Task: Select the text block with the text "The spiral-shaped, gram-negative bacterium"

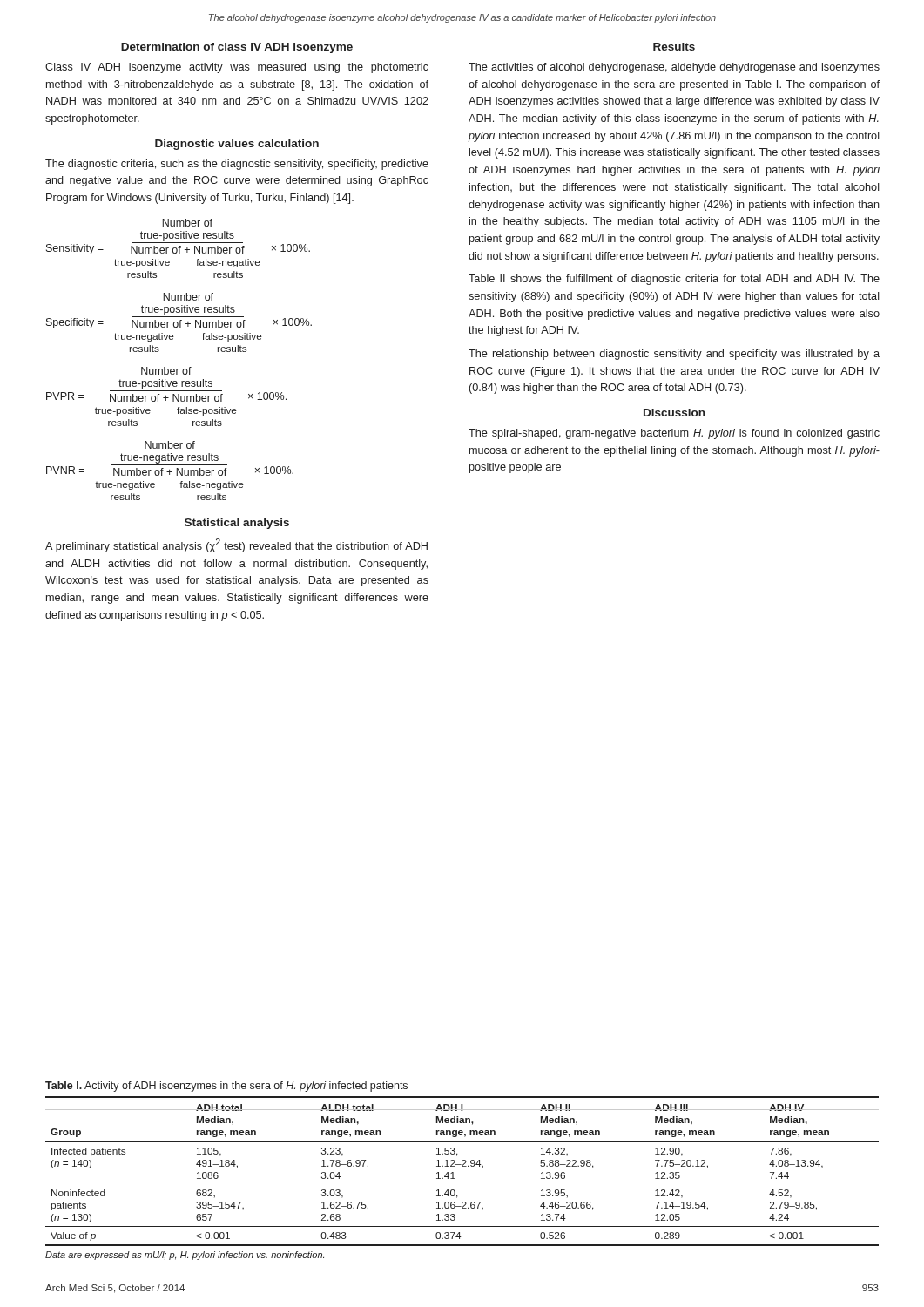Action: point(674,451)
